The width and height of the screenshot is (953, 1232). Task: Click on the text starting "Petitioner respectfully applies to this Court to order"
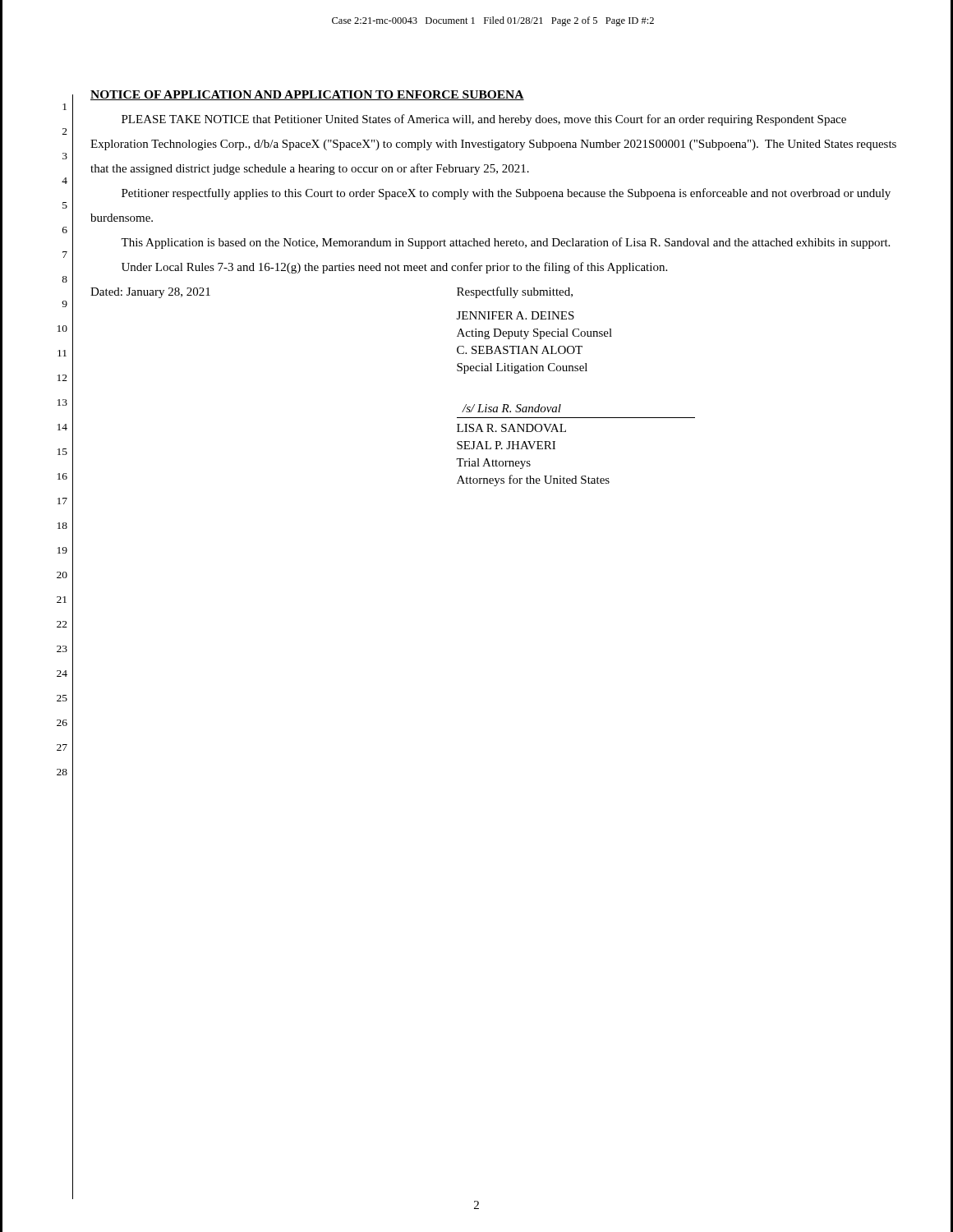491,205
